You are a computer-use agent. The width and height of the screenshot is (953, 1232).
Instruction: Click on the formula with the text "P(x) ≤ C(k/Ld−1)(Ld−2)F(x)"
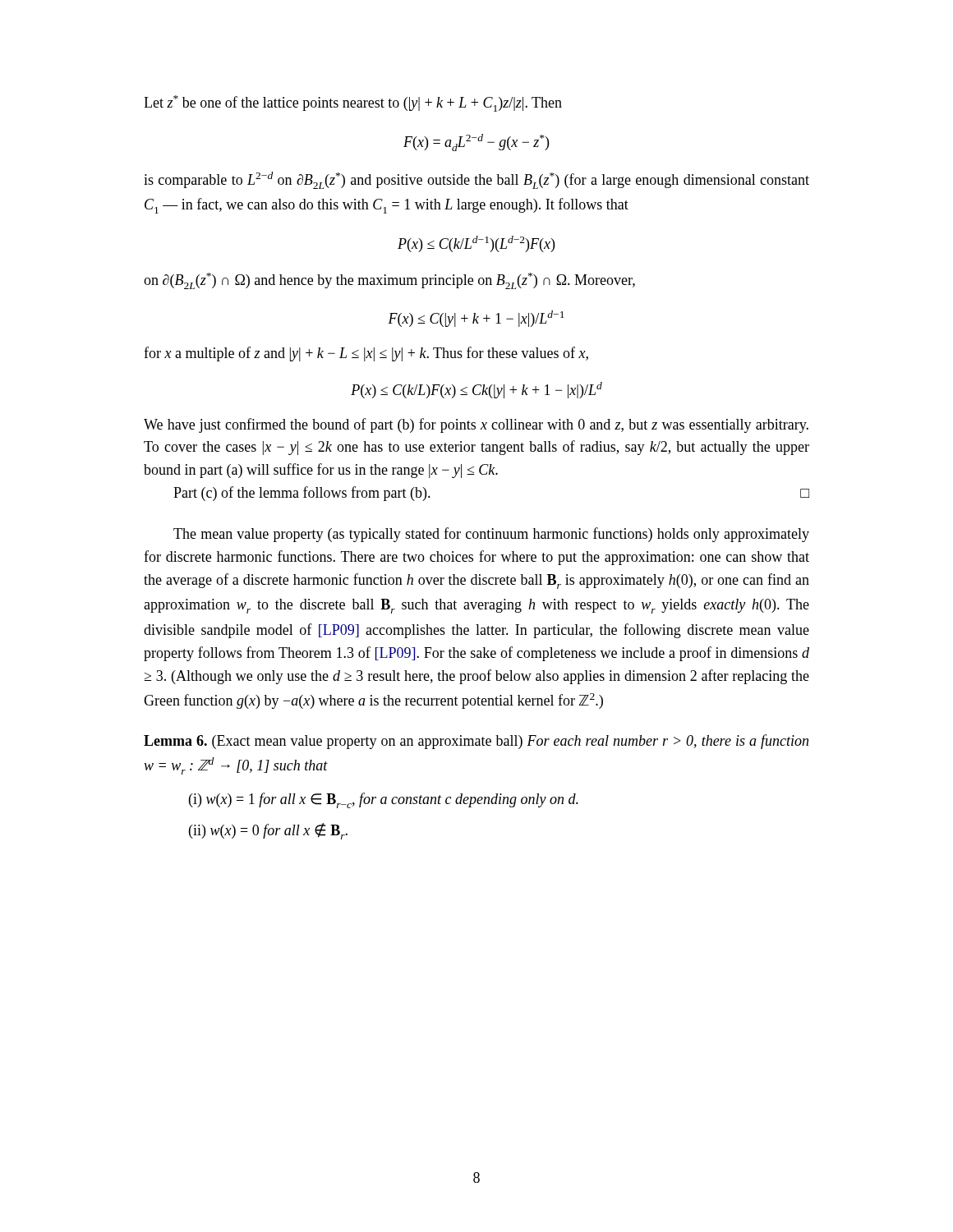tap(476, 243)
